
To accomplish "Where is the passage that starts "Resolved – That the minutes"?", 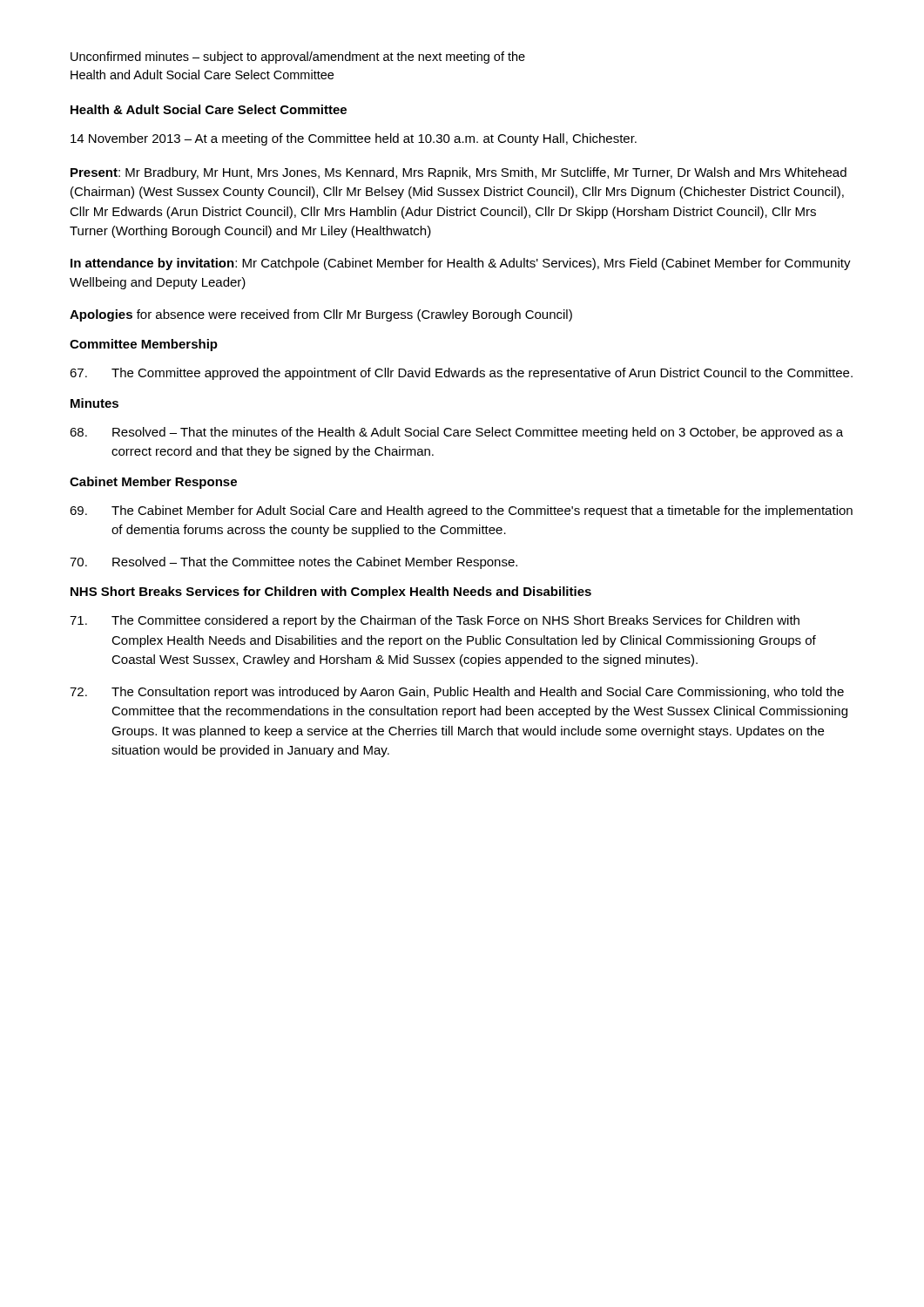I will click(x=462, y=442).
